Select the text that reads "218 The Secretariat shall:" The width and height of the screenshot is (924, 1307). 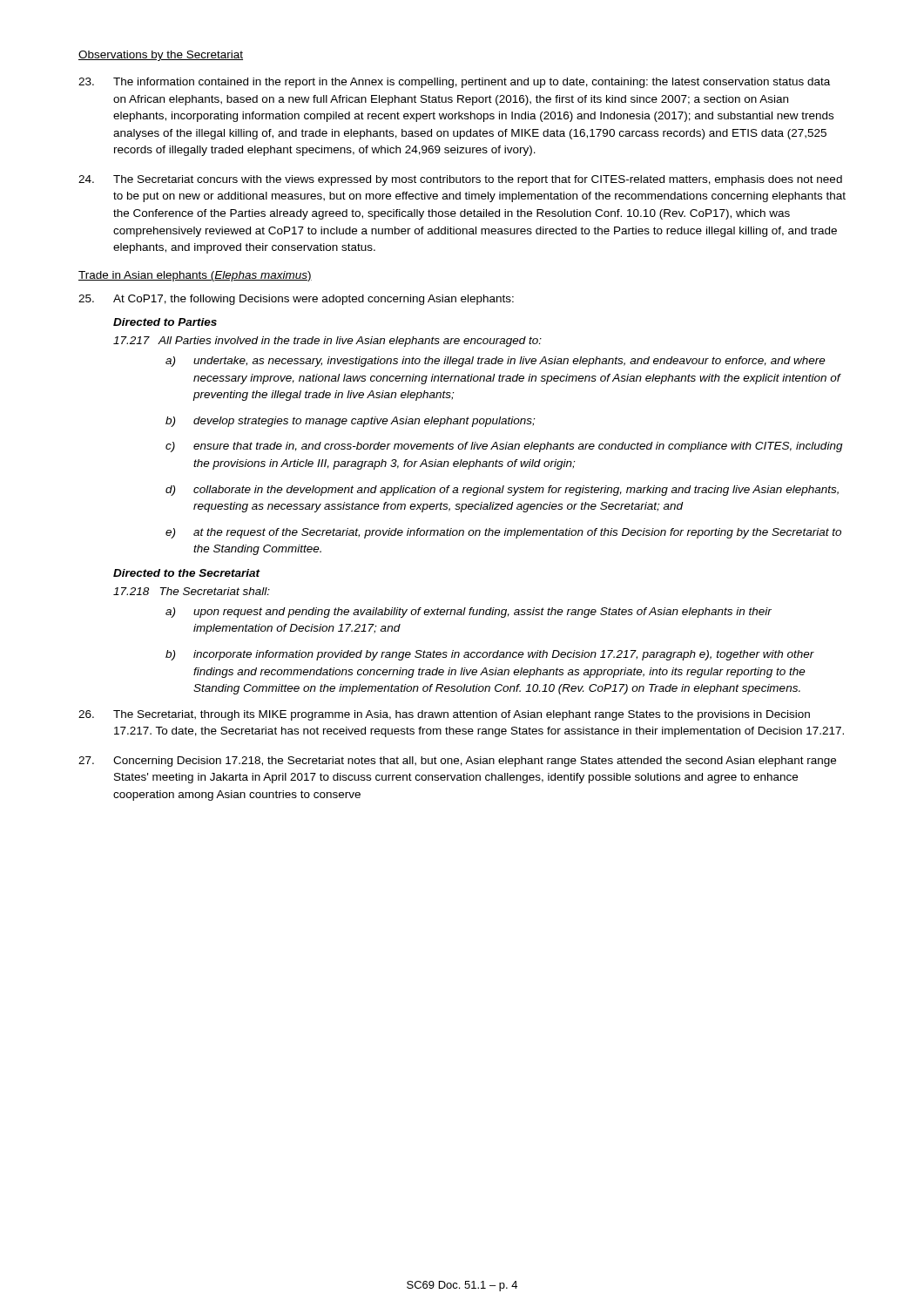tap(192, 591)
